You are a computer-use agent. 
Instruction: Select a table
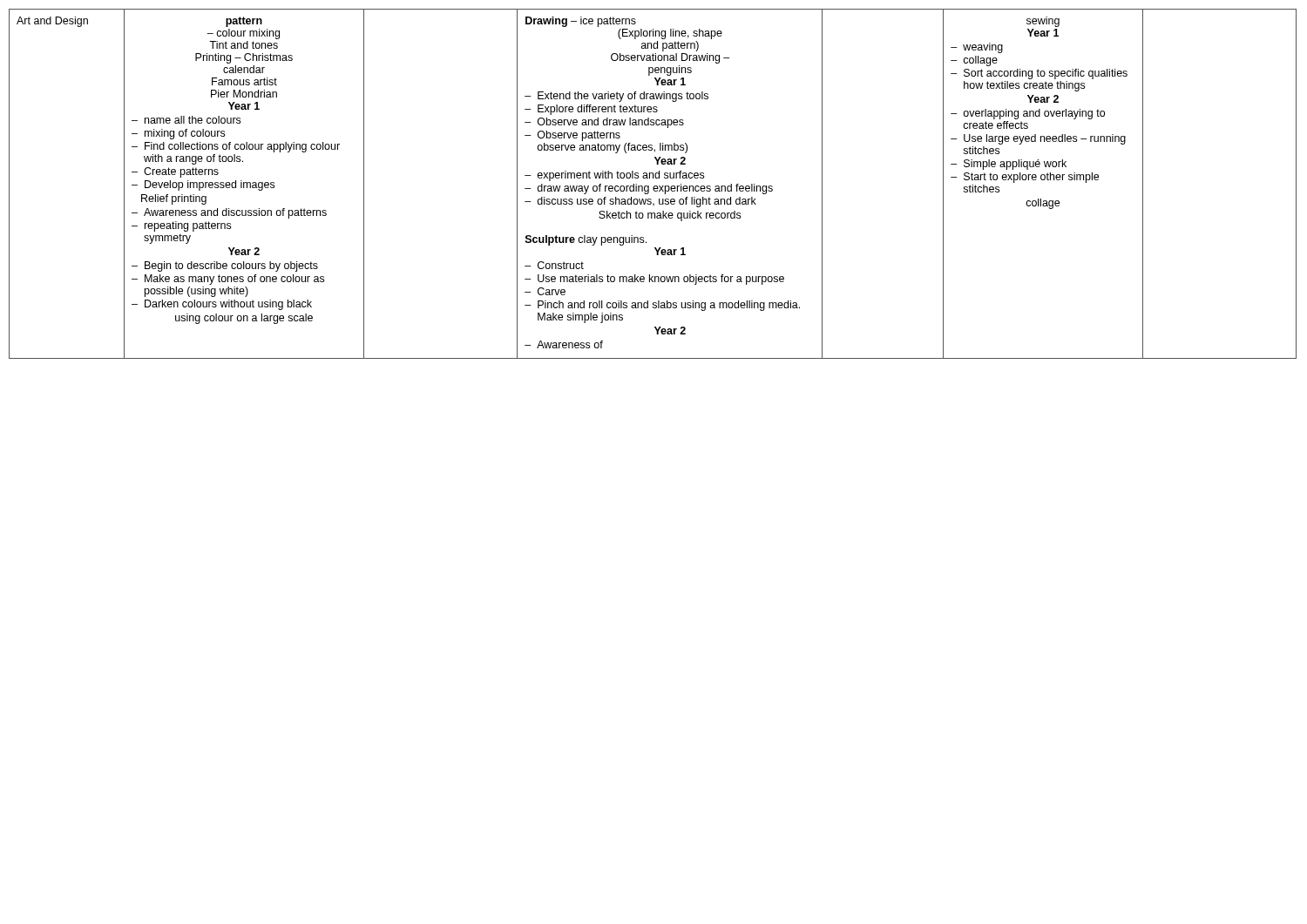tap(653, 184)
